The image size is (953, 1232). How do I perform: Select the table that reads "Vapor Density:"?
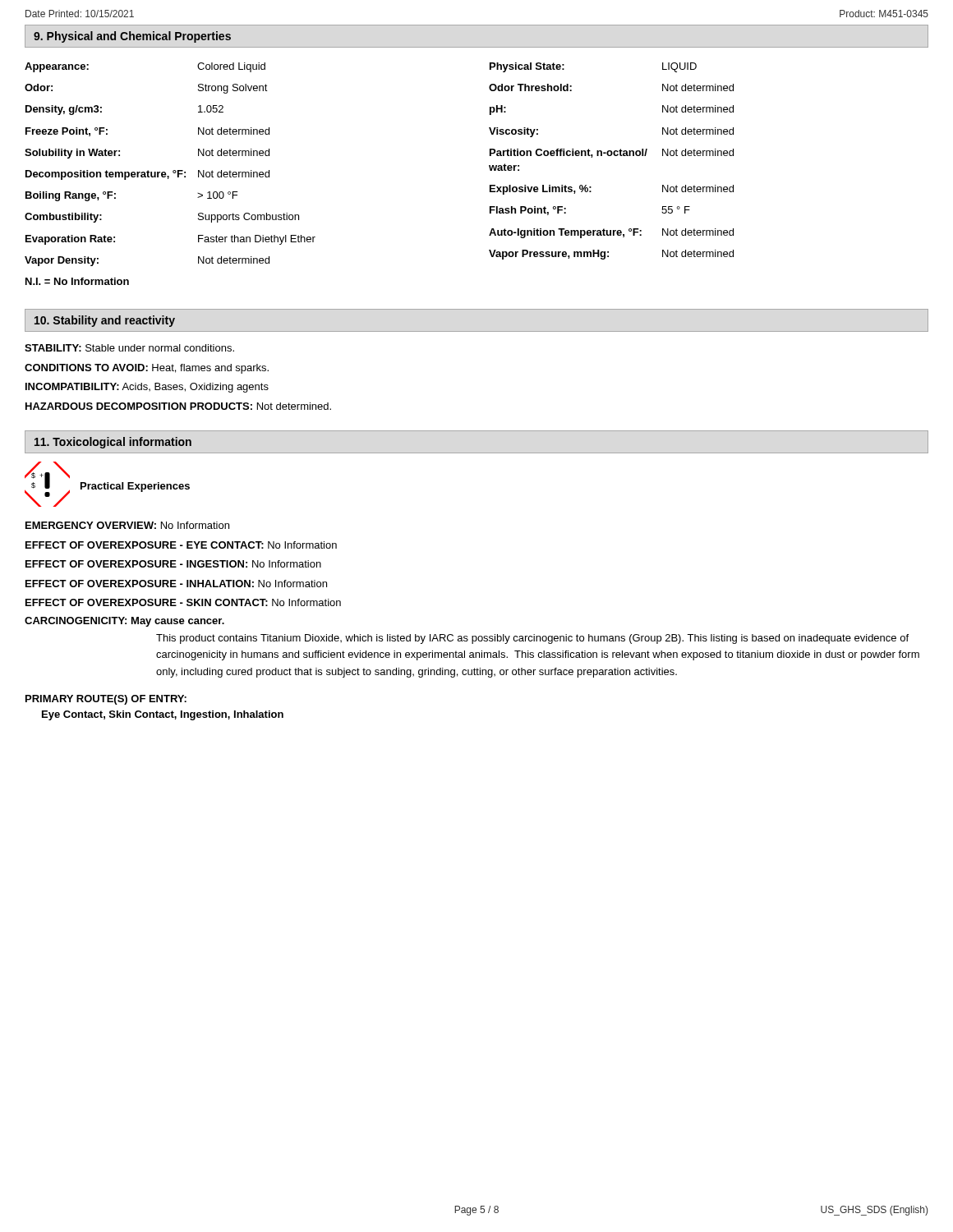tap(244, 174)
